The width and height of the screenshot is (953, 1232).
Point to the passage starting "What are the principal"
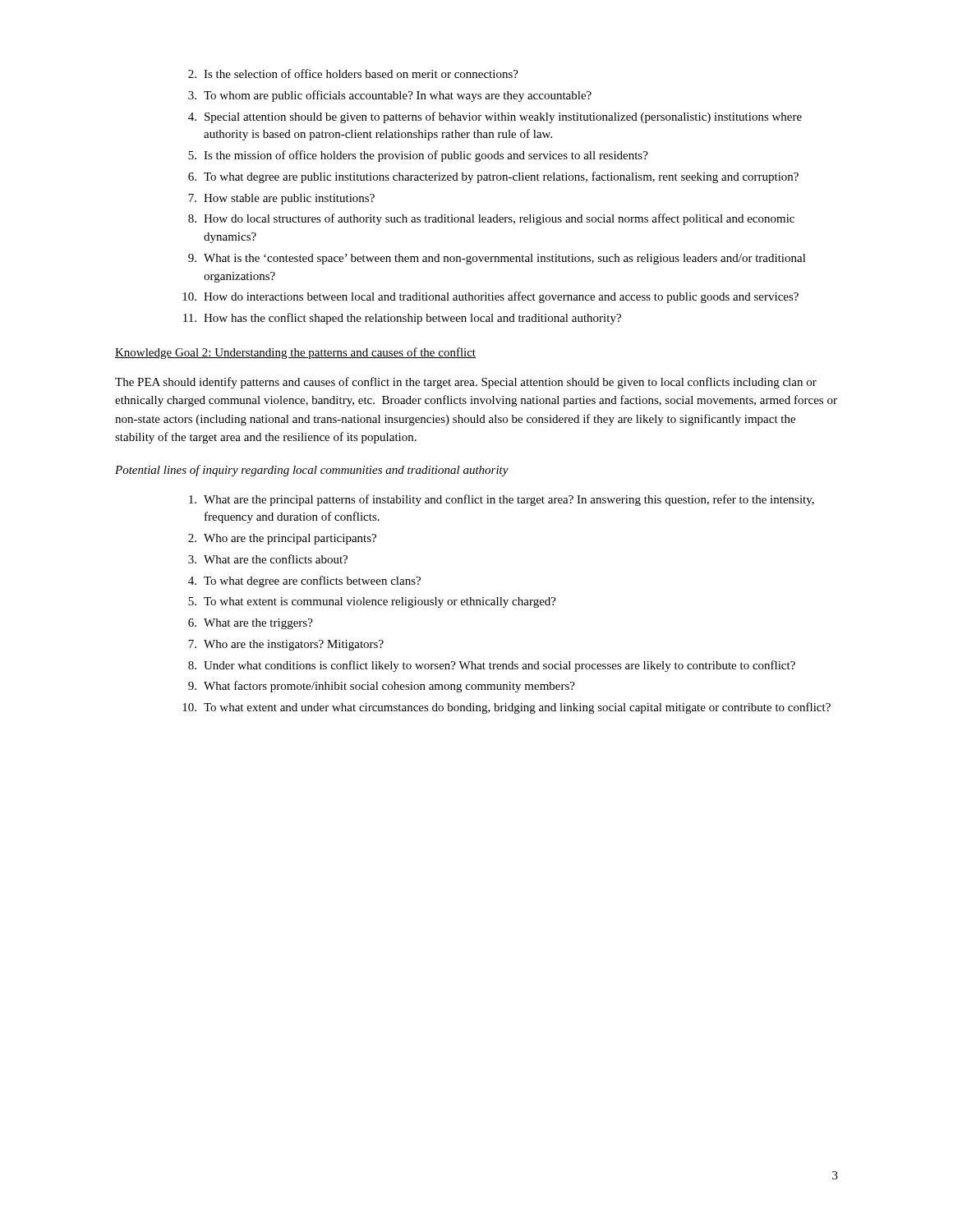click(501, 509)
